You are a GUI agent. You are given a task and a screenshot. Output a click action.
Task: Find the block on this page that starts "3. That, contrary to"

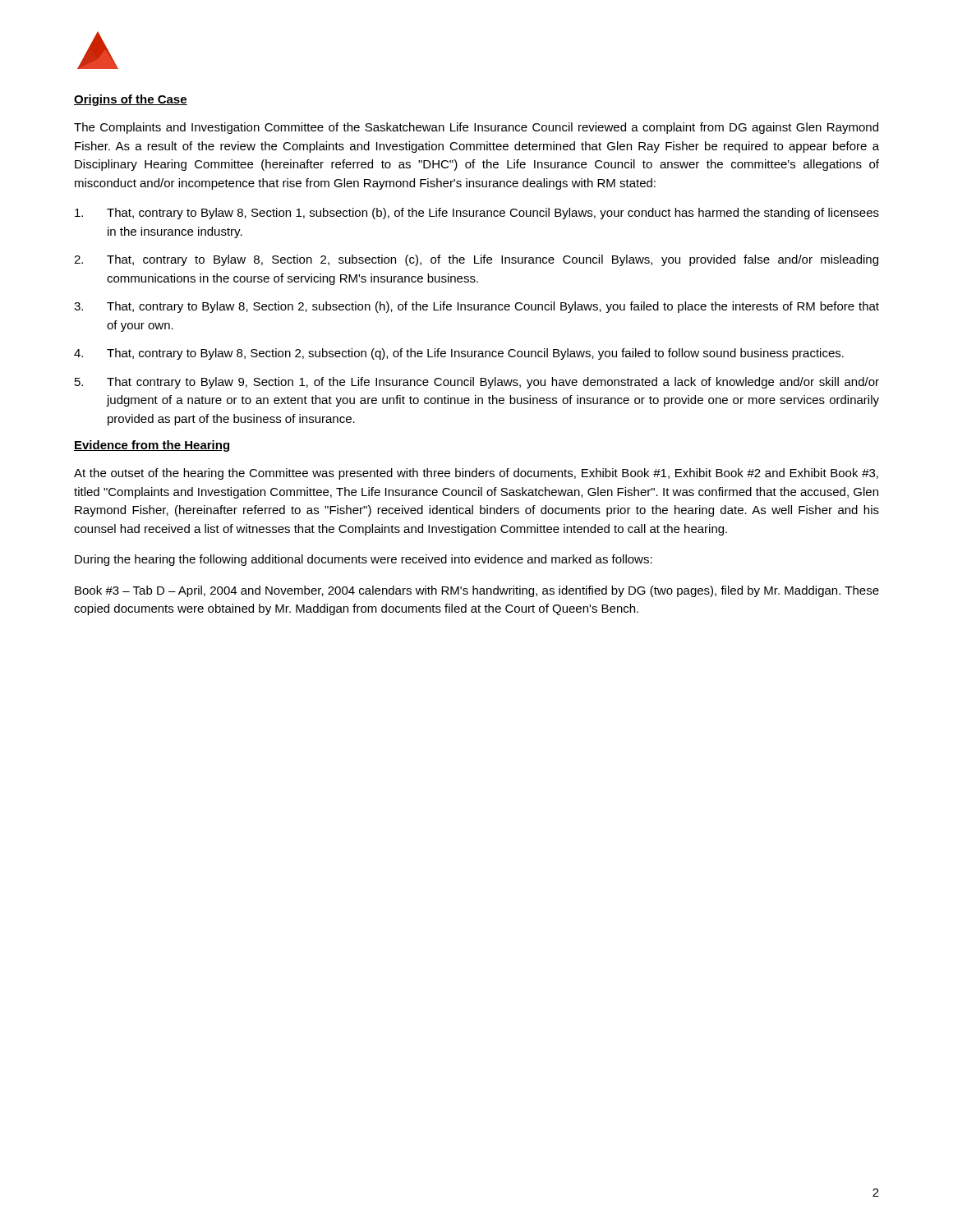click(x=476, y=316)
